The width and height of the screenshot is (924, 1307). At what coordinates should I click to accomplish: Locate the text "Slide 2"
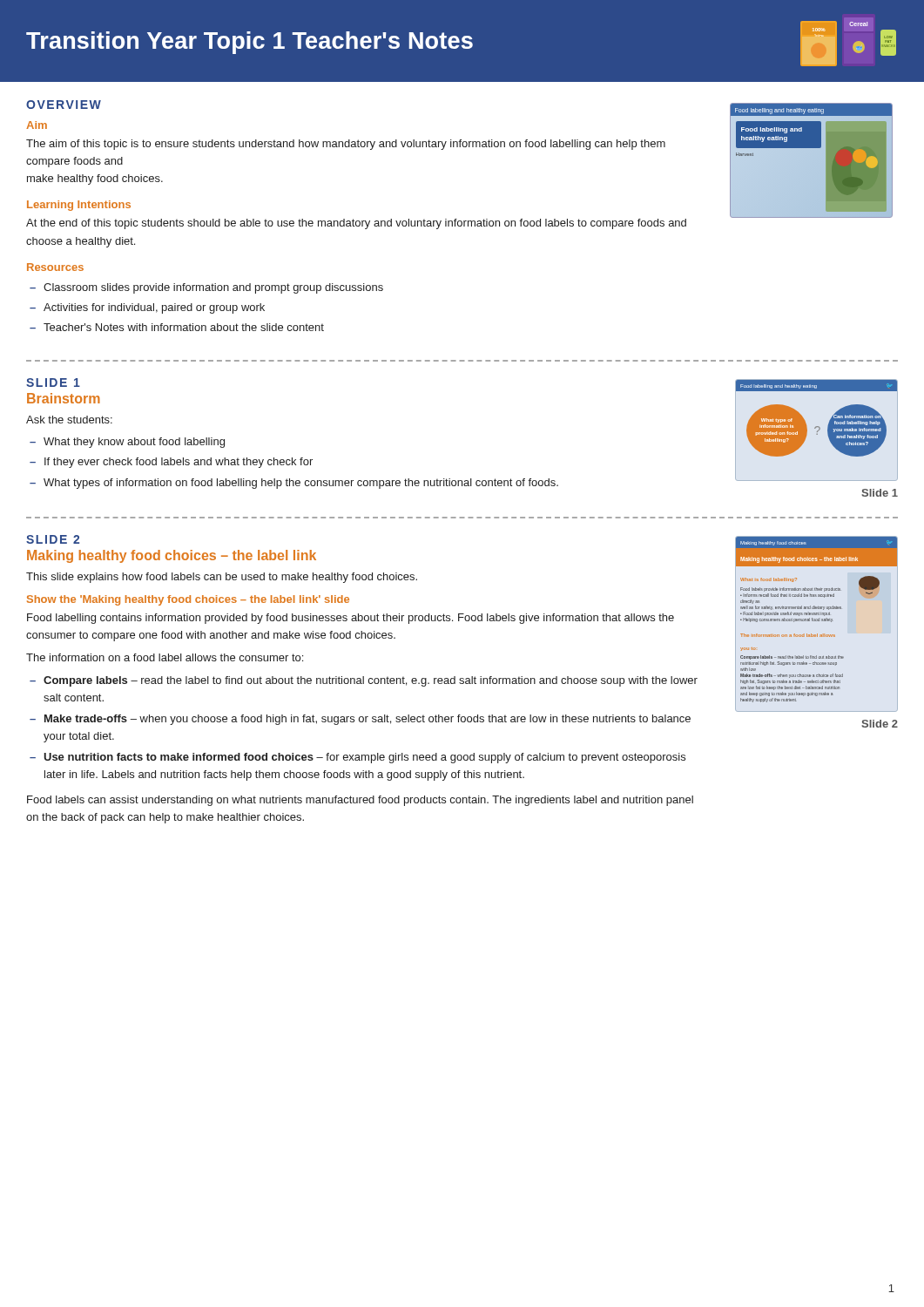[x=880, y=724]
